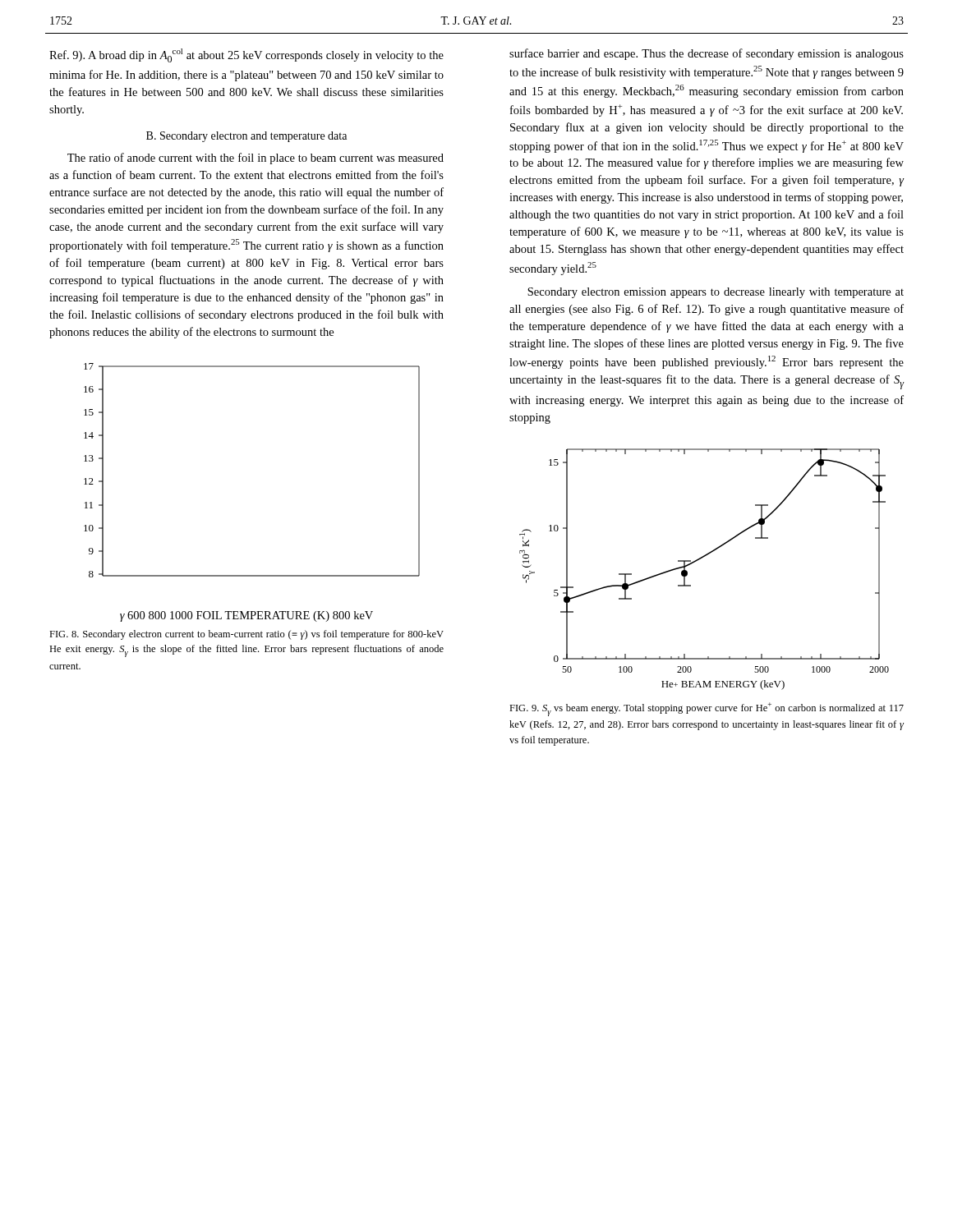Point to the block starting "B. Secondary electron and temperature"
The width and height of the screenshot is (953, 1232).
point(246,136)
